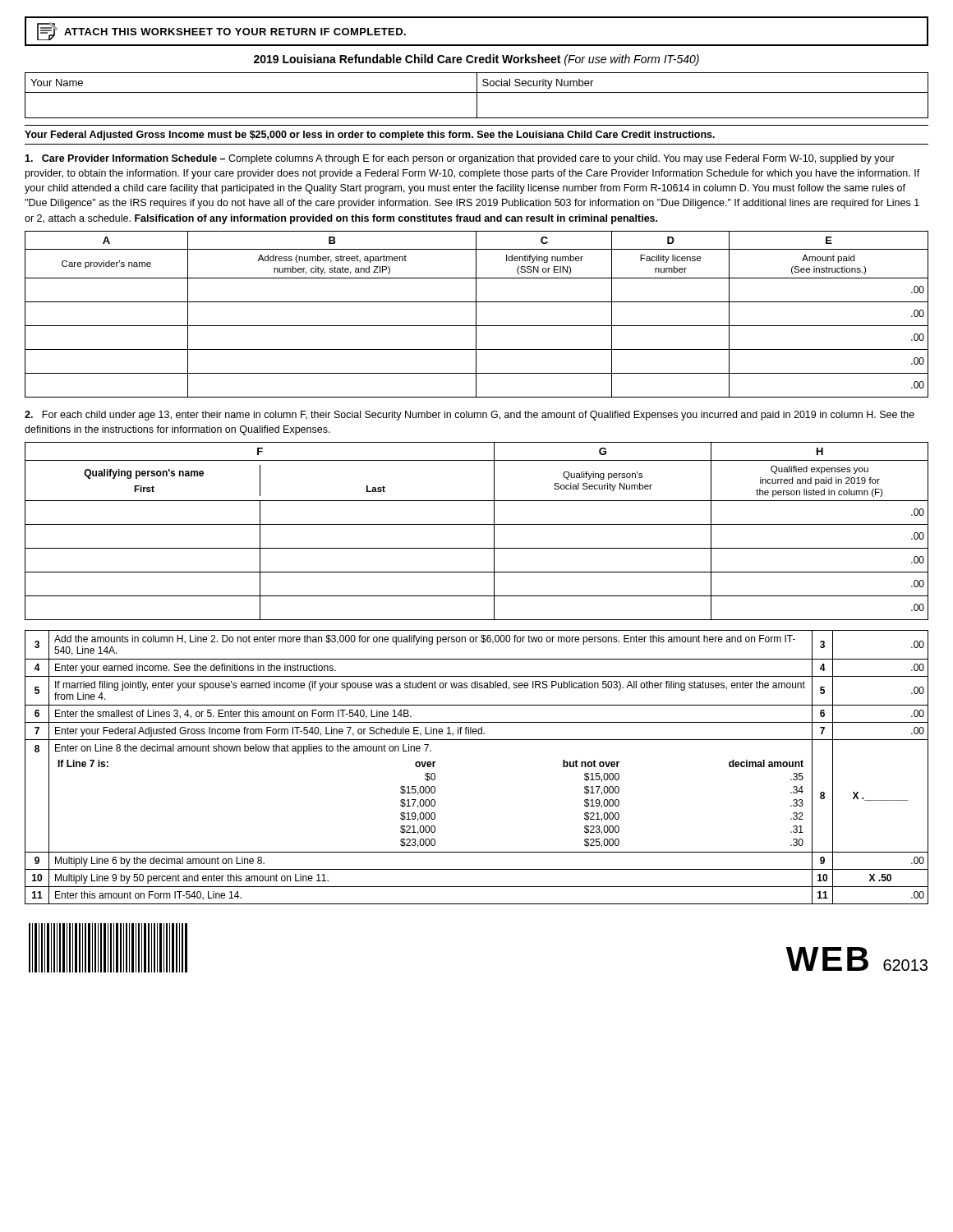The image size is (953, 1232).
Task: Locate the table with the text "Social Security Number"
Action: (x=476, y=95)
